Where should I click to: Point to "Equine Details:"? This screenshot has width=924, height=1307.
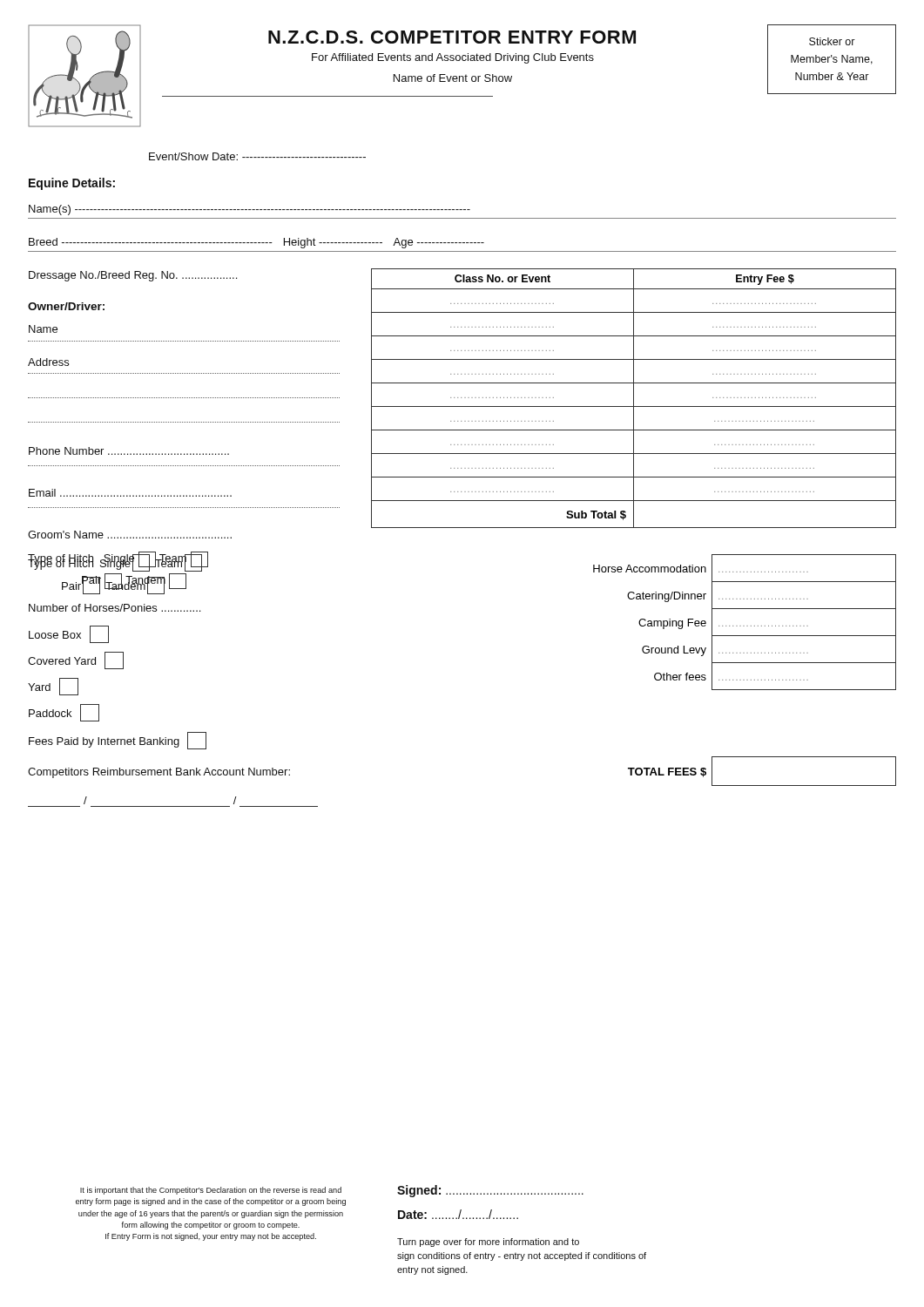[72, 183]
